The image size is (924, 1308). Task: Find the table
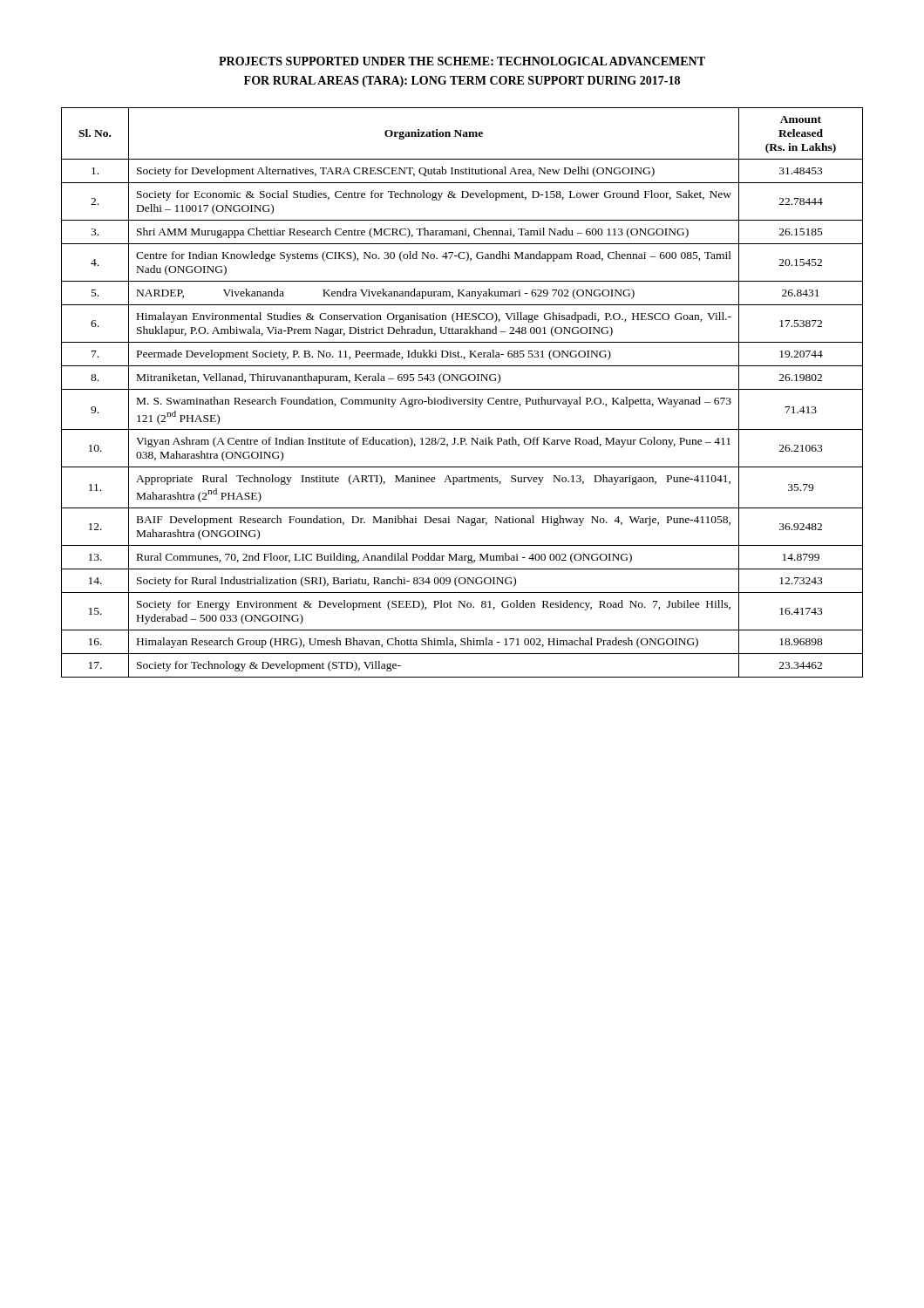tap(462, 392)
